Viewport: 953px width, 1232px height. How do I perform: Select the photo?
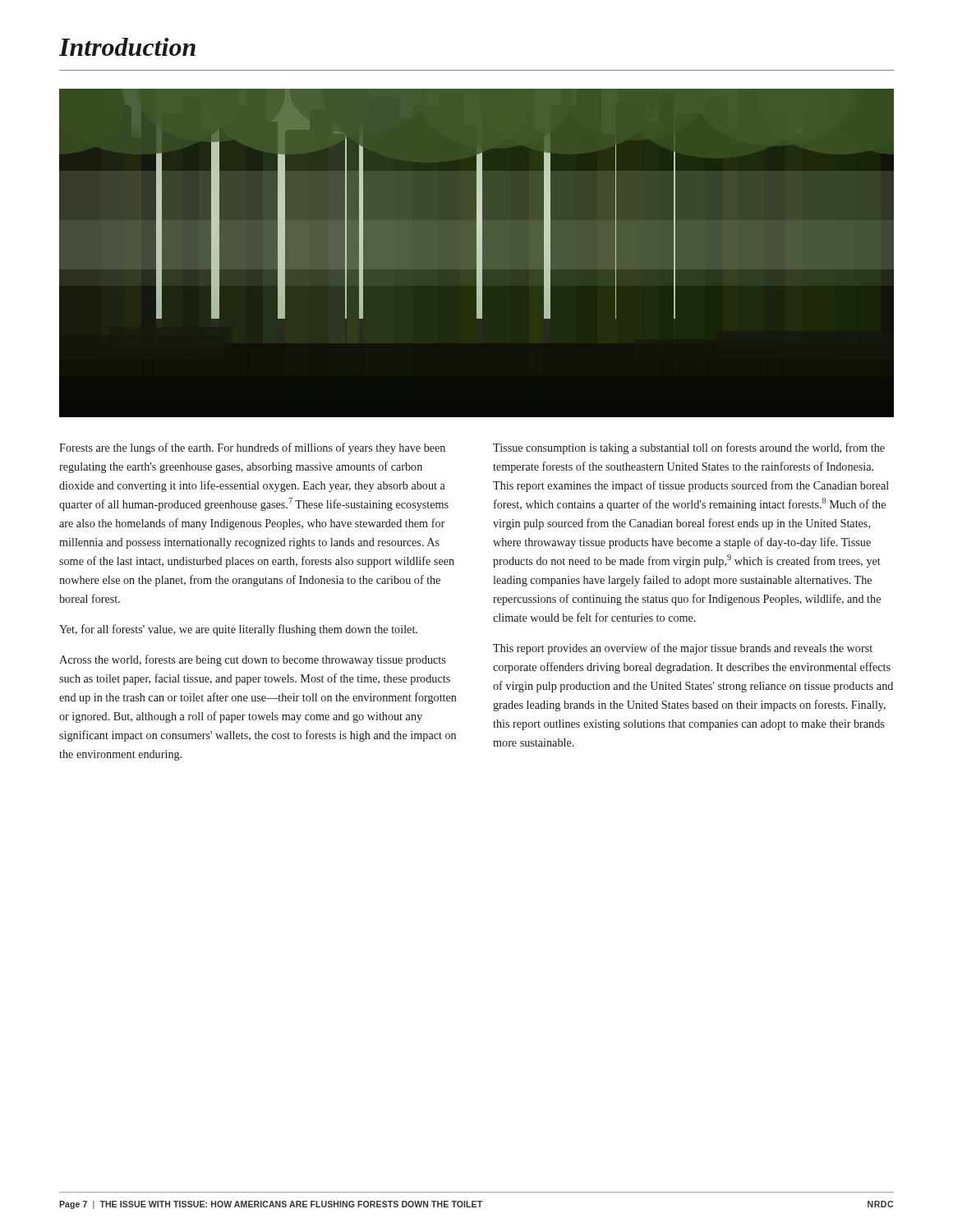click(x=476, y=253)
